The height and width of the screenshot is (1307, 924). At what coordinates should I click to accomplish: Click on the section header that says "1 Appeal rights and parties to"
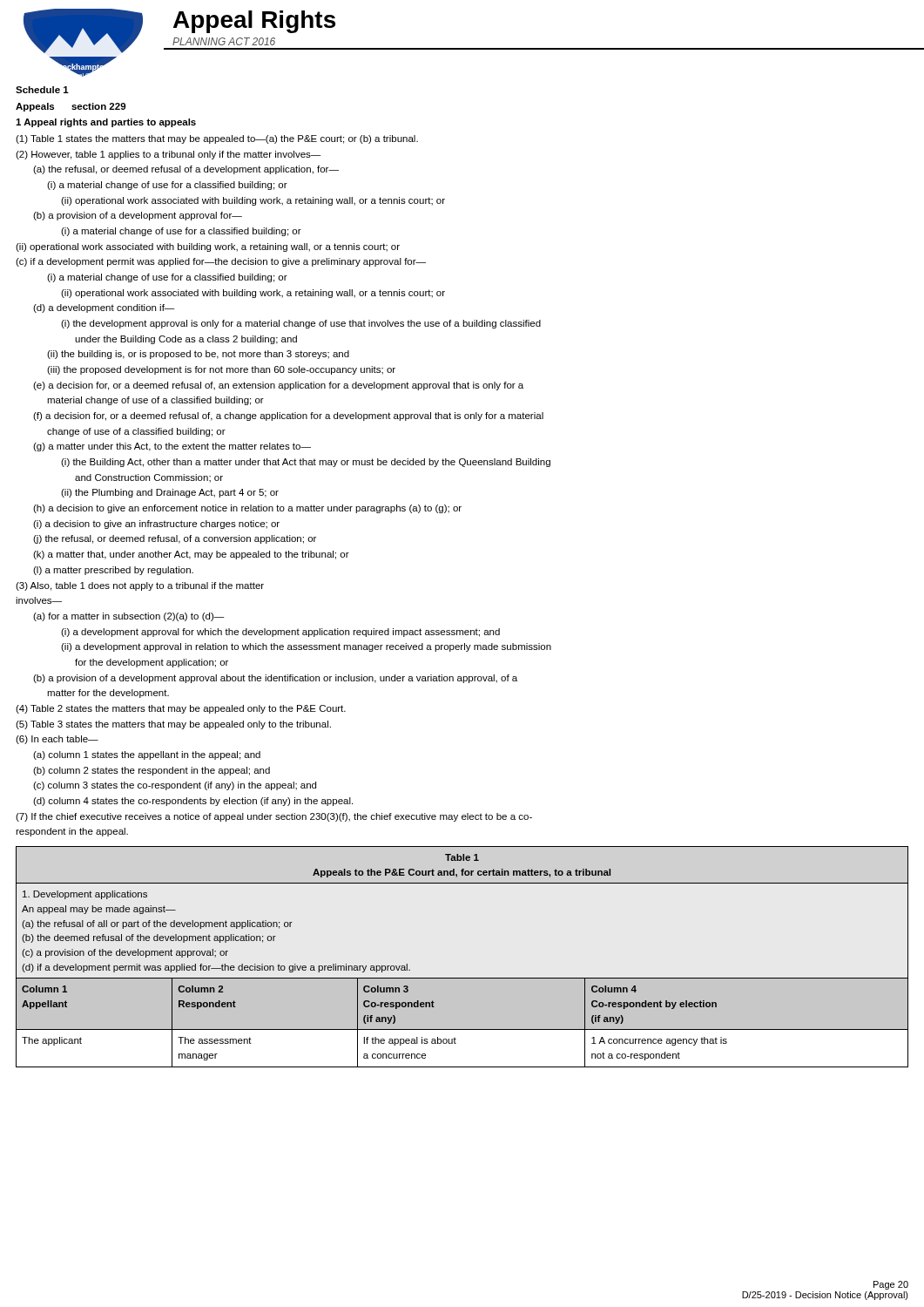(106, 122)
